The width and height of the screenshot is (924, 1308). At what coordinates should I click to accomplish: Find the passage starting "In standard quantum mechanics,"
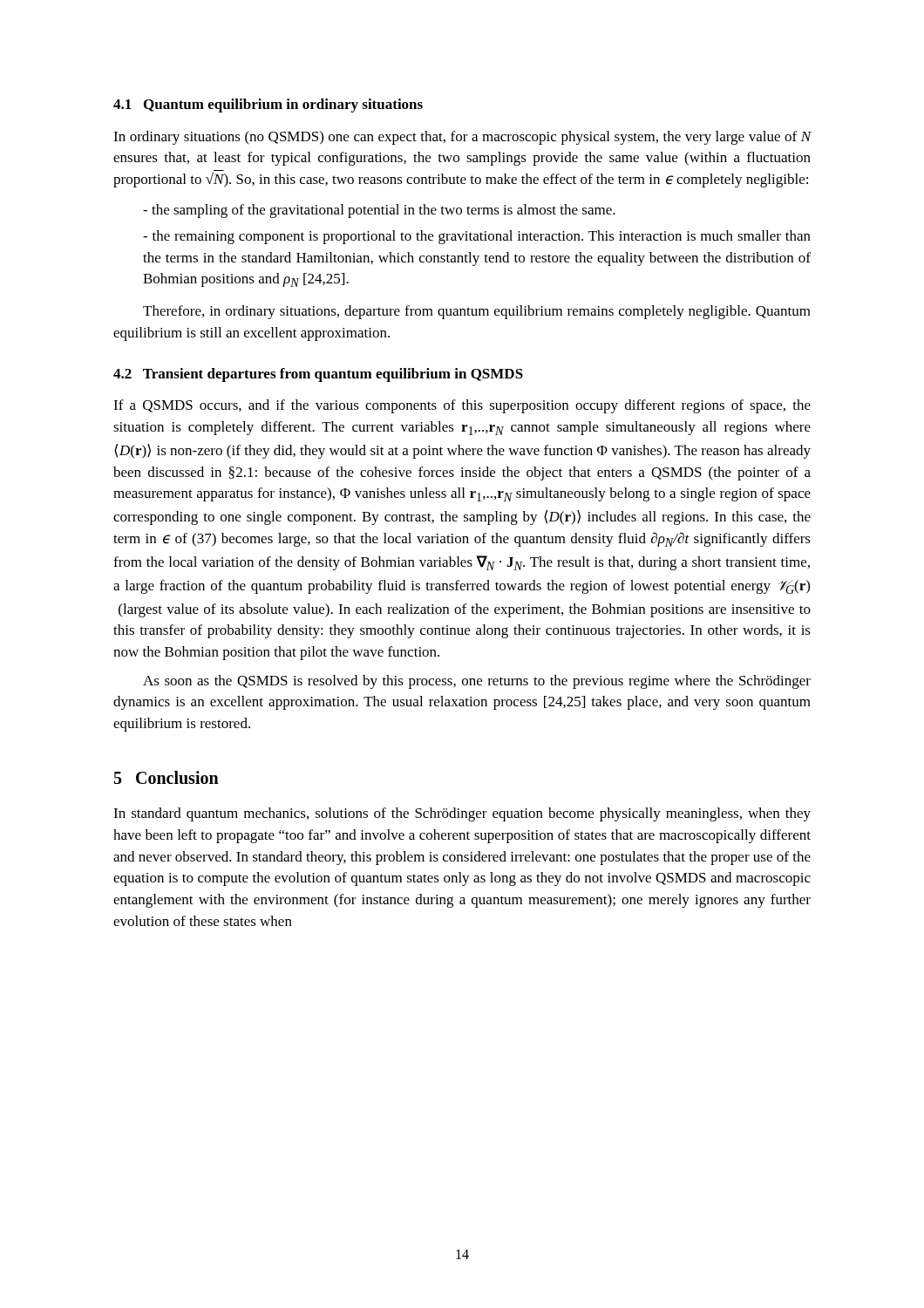tap(462, 868)
